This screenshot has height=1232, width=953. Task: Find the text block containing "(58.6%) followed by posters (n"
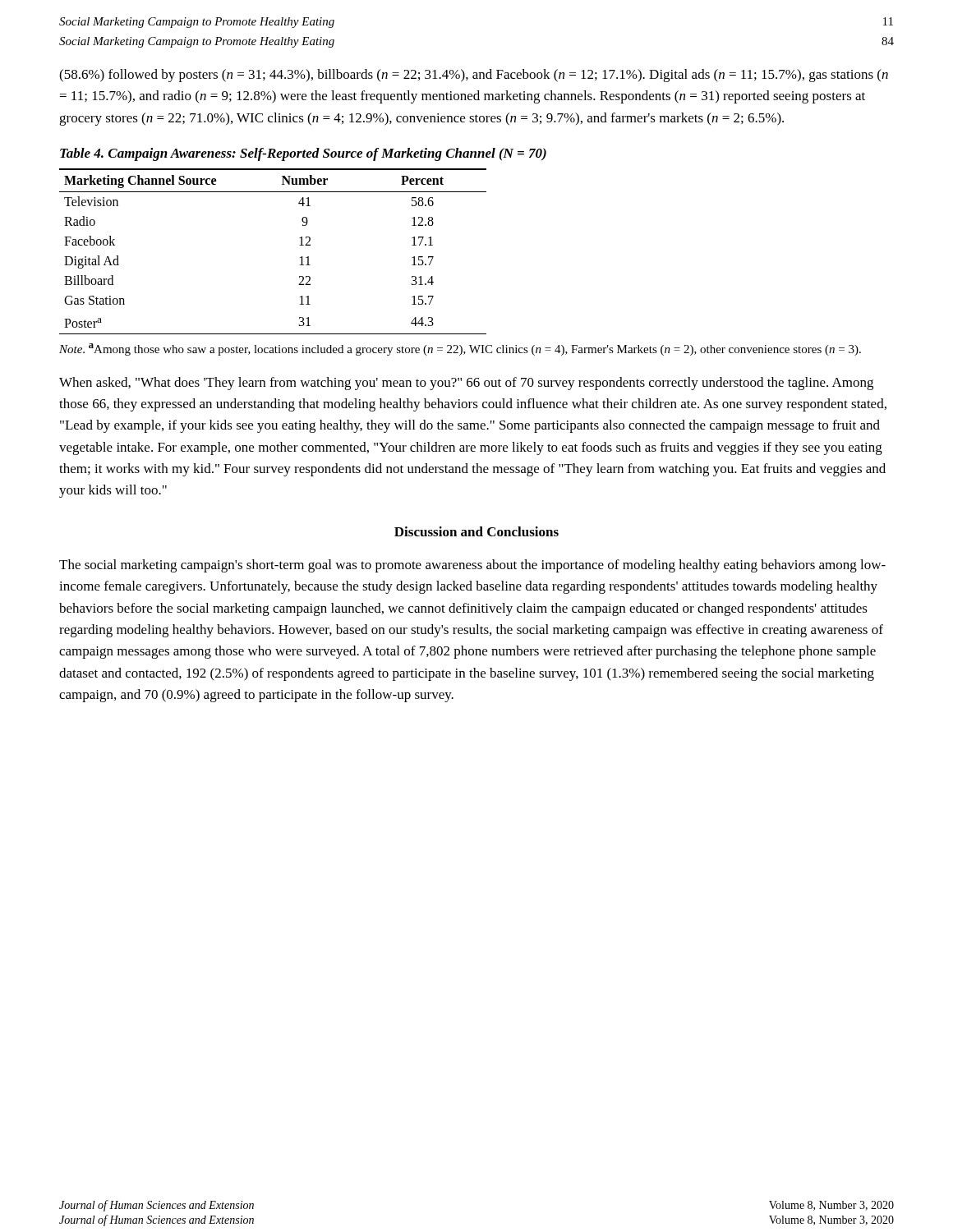476,97
